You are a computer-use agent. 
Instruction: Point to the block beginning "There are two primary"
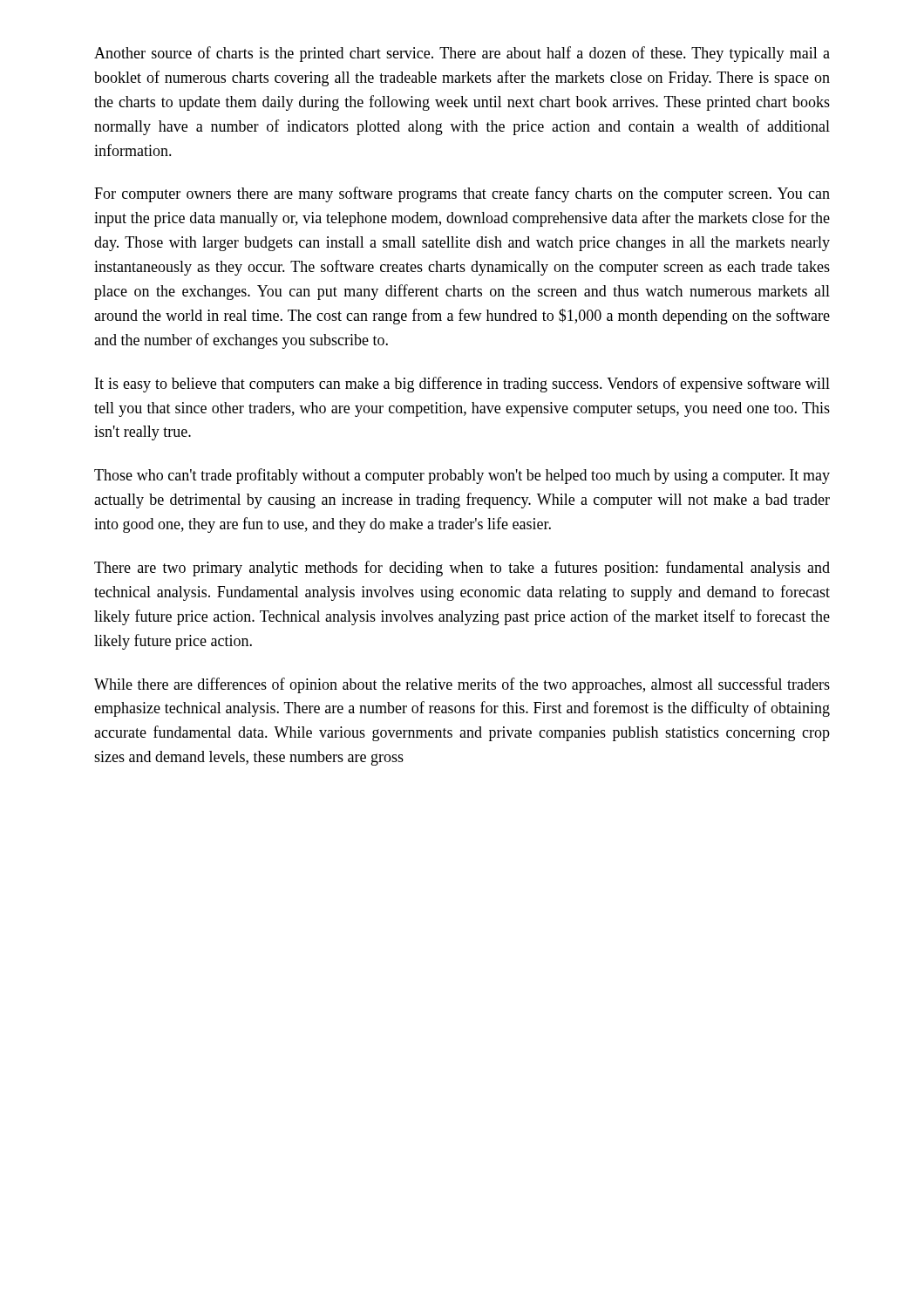click(462, 604)
